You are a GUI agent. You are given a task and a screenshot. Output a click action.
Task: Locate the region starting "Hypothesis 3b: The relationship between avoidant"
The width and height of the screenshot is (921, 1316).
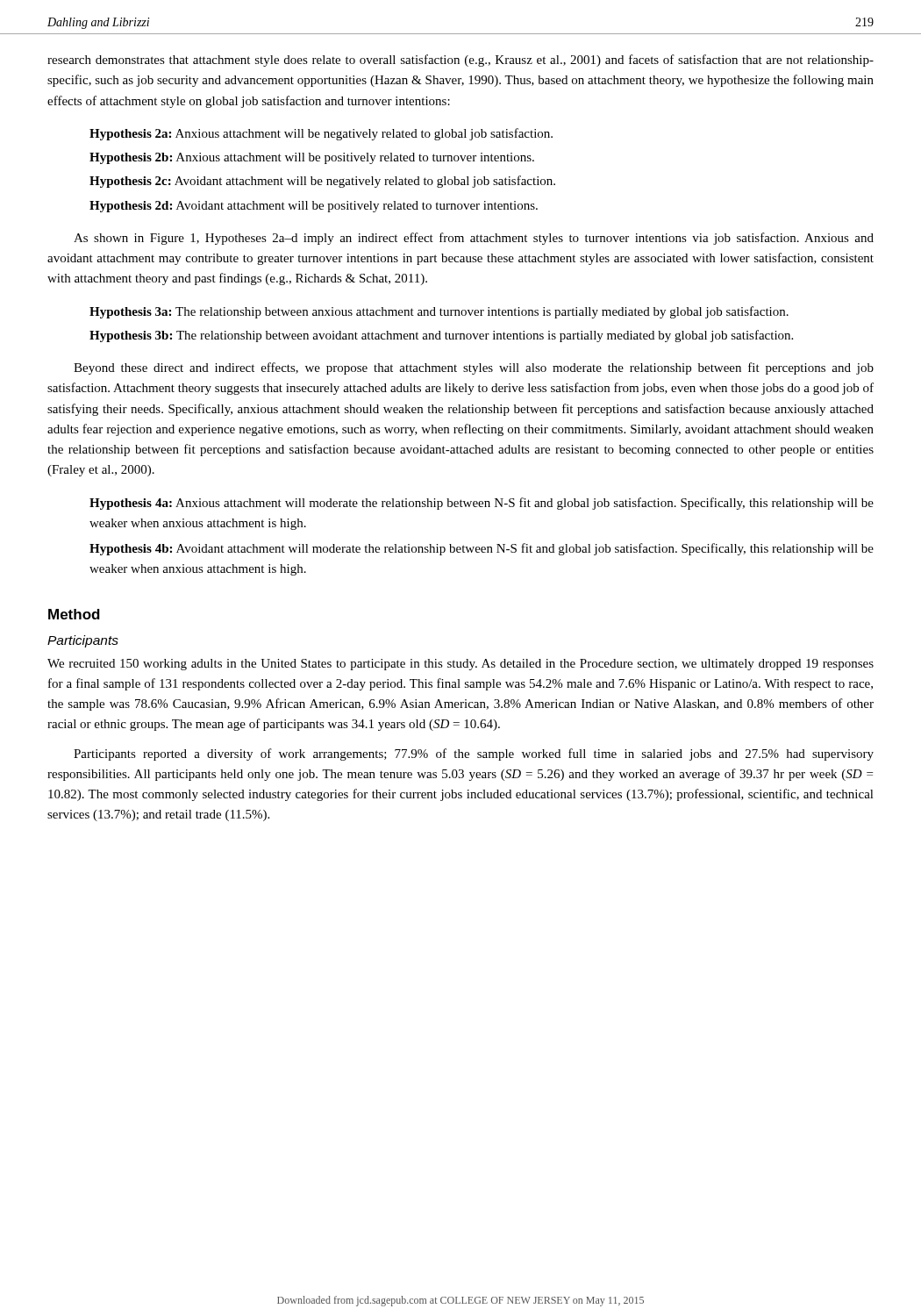[442, 335]
